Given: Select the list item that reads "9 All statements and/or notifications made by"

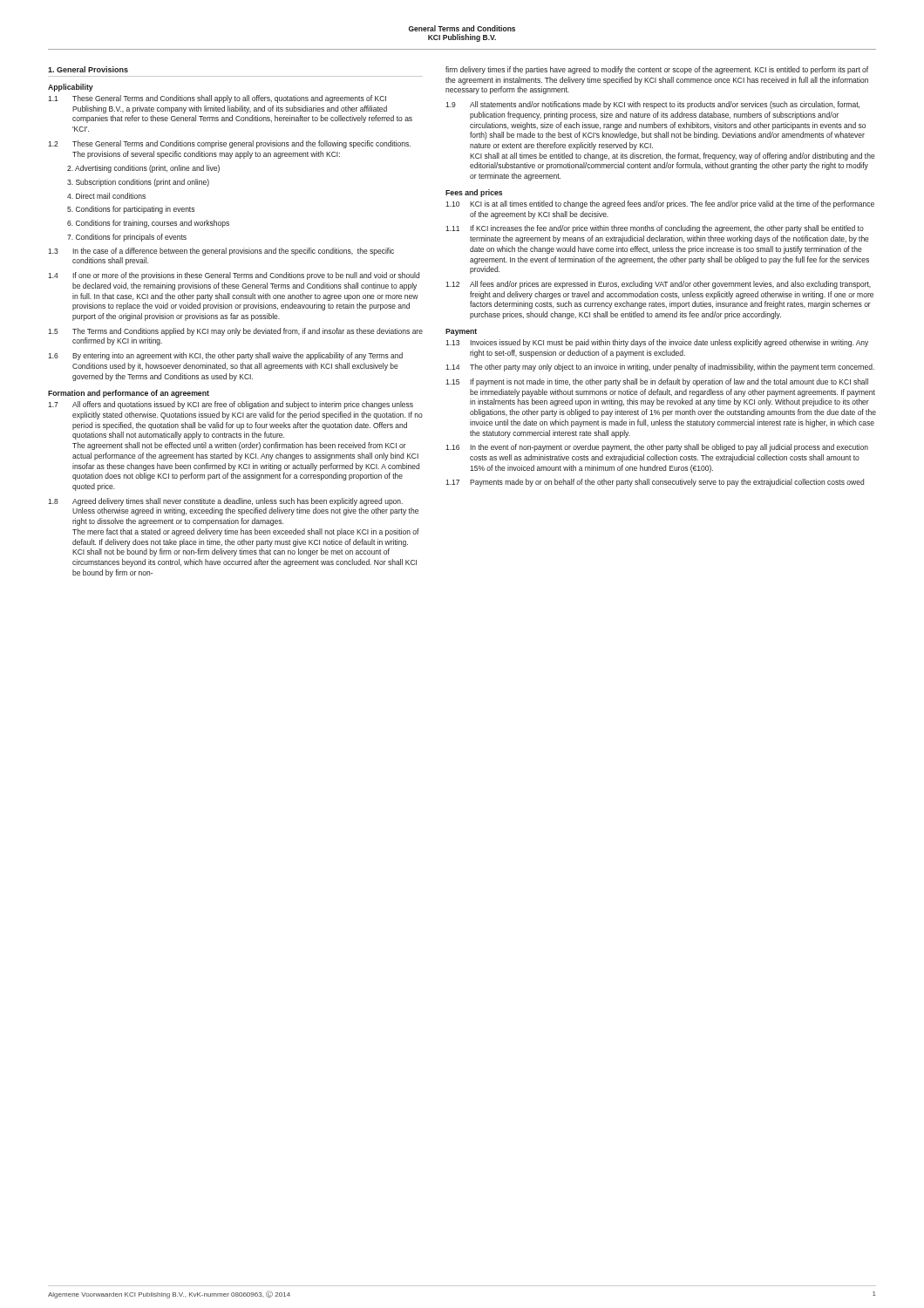Looking at the screenshot, I should point(661,141).
